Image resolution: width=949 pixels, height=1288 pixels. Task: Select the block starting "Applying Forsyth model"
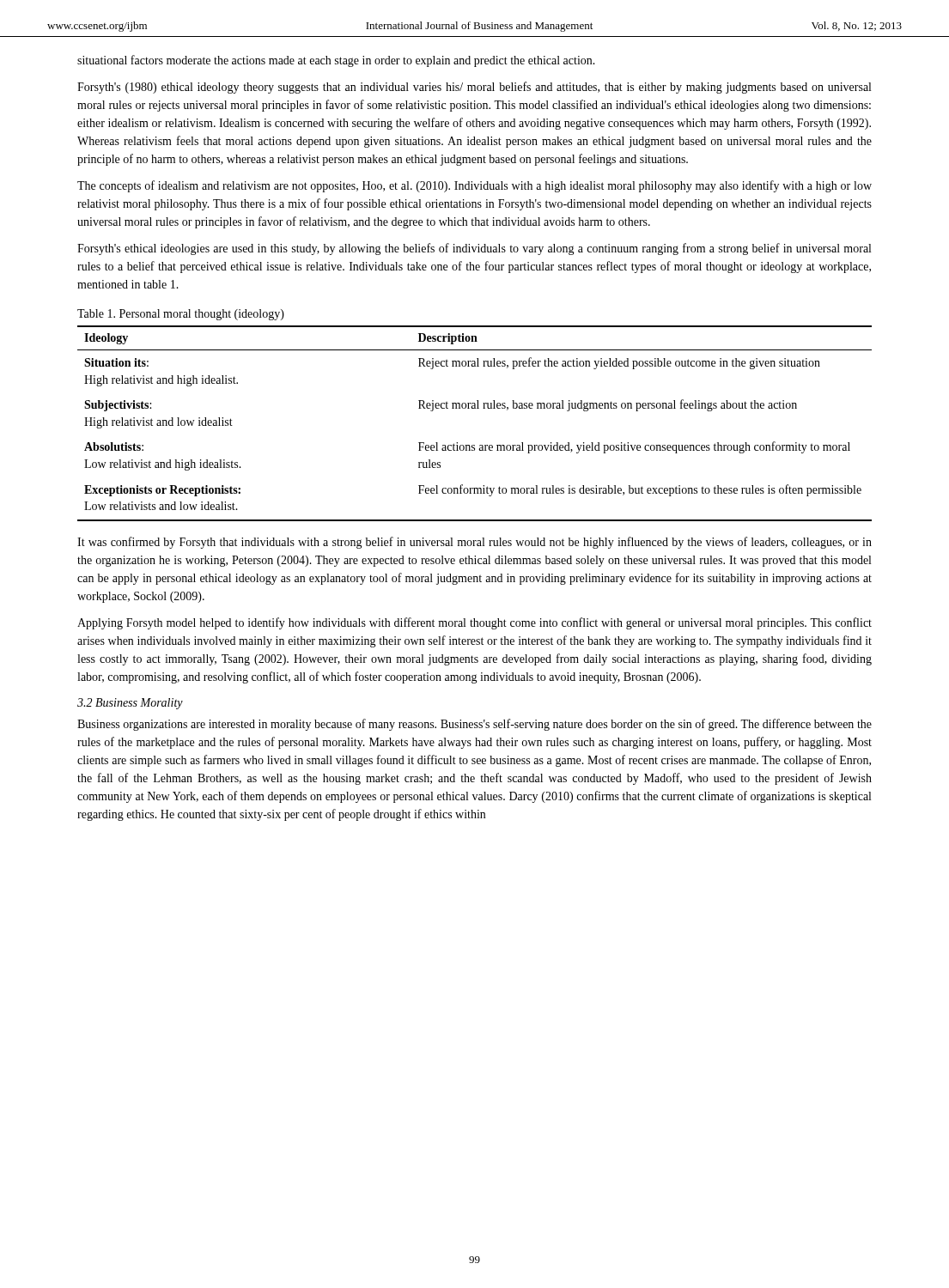point(474,650)
